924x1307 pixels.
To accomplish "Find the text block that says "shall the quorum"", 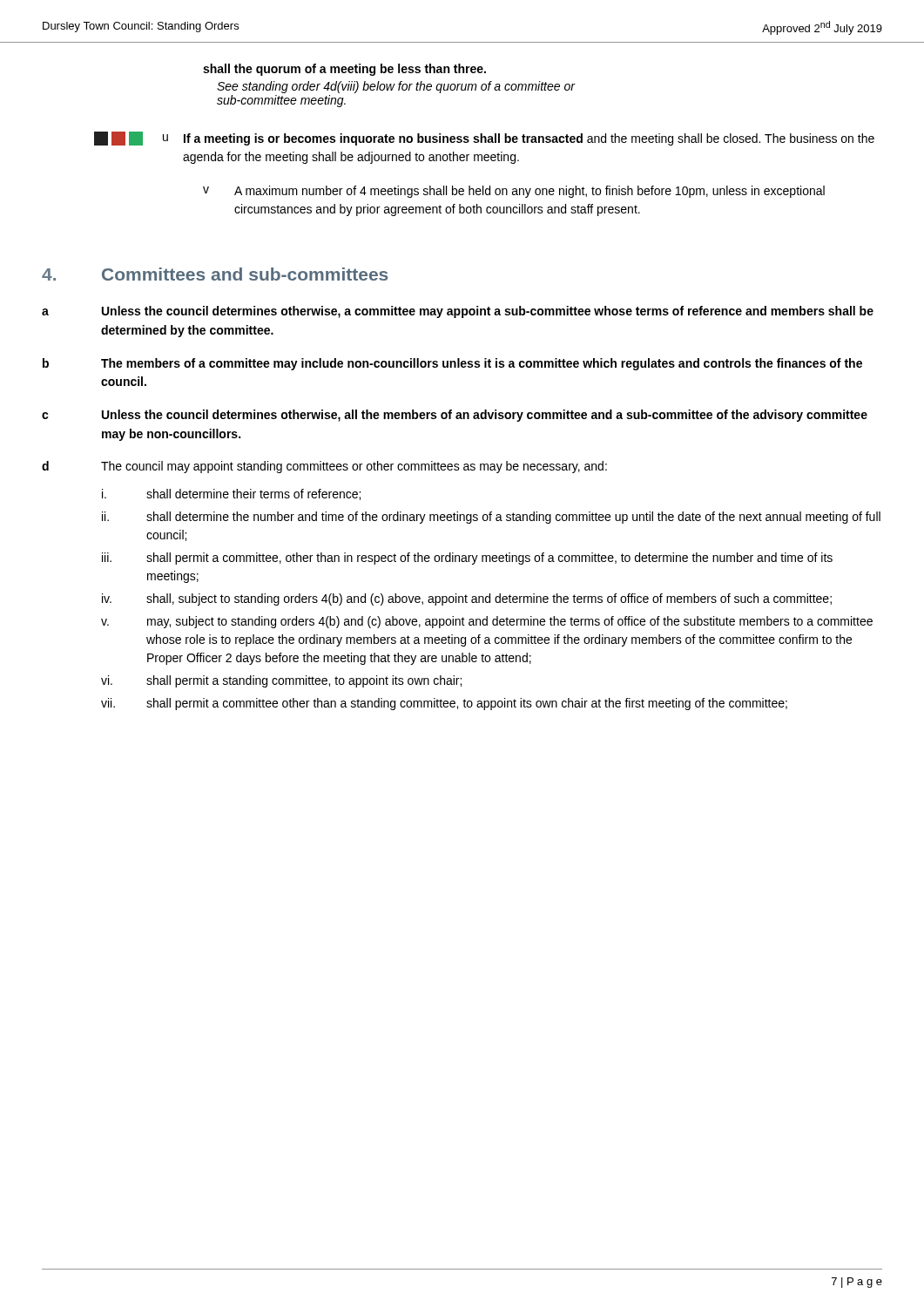I will point(543,85).
